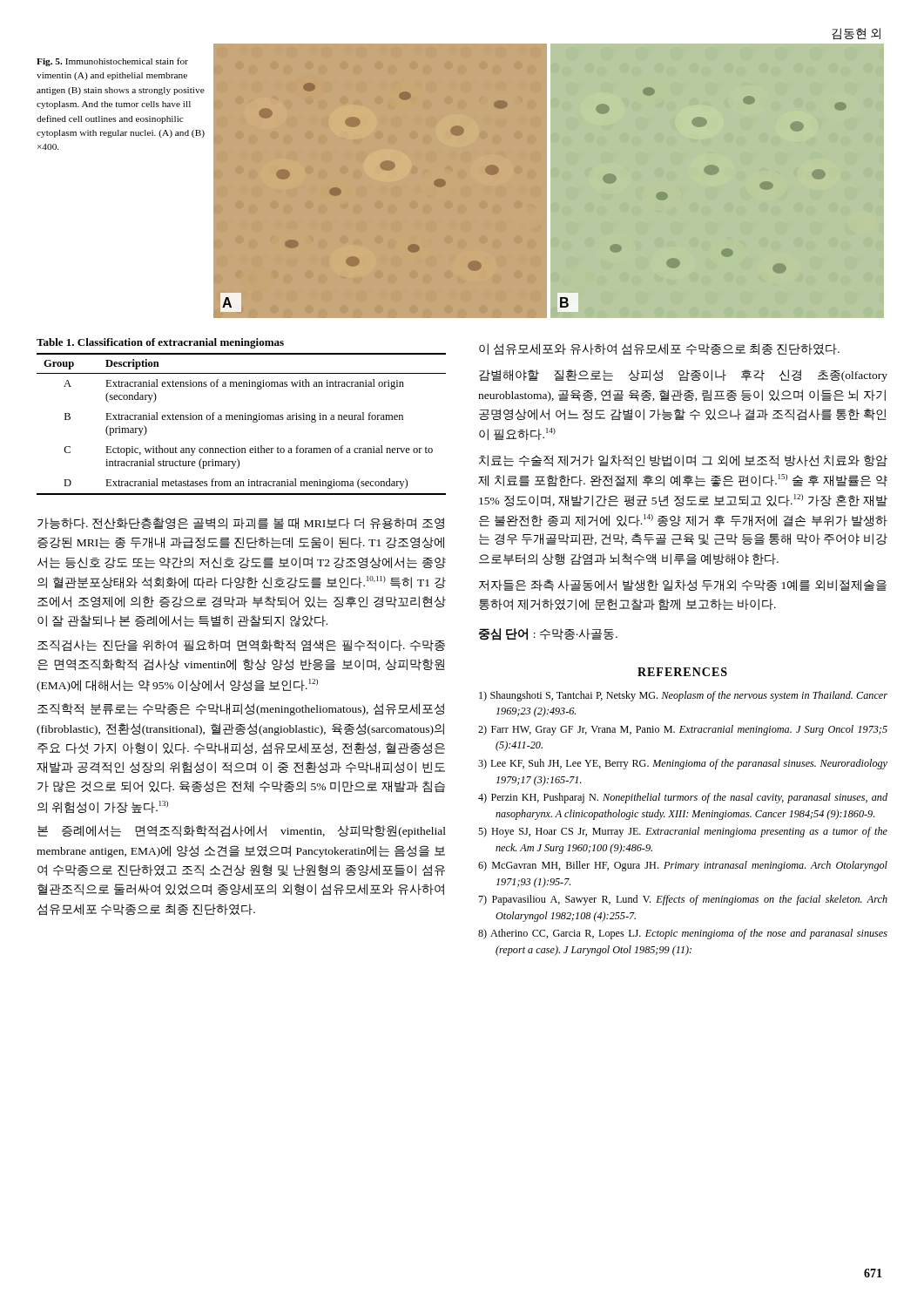Image resolution: width=924 pixels, height=1307 pixels.
Task: Select the list item that reads "7) Papavasiliou A, Sawyer"
Action: click(x=683, y=908)
